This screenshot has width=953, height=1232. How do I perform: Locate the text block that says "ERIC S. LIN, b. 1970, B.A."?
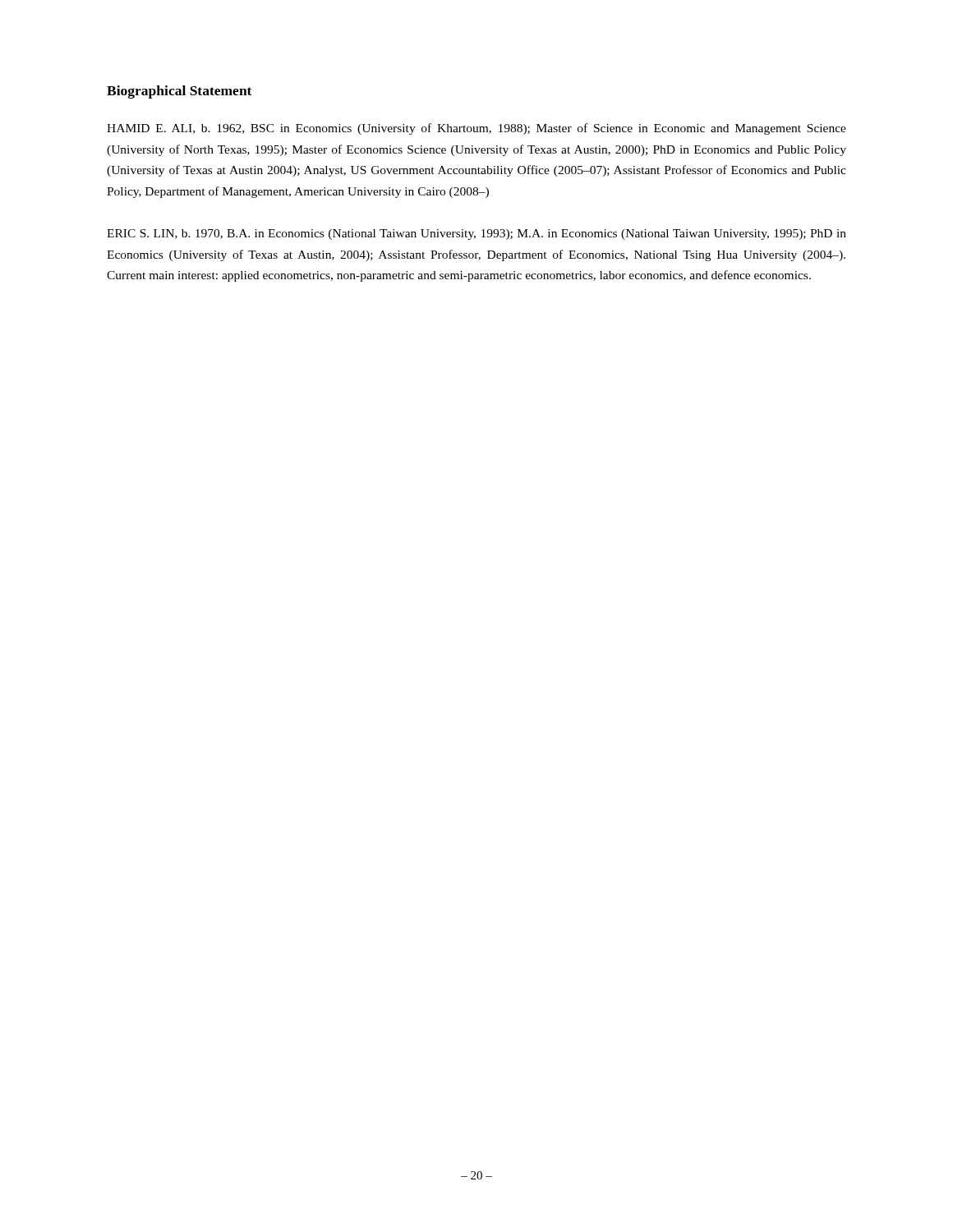[x=476, y=254]
